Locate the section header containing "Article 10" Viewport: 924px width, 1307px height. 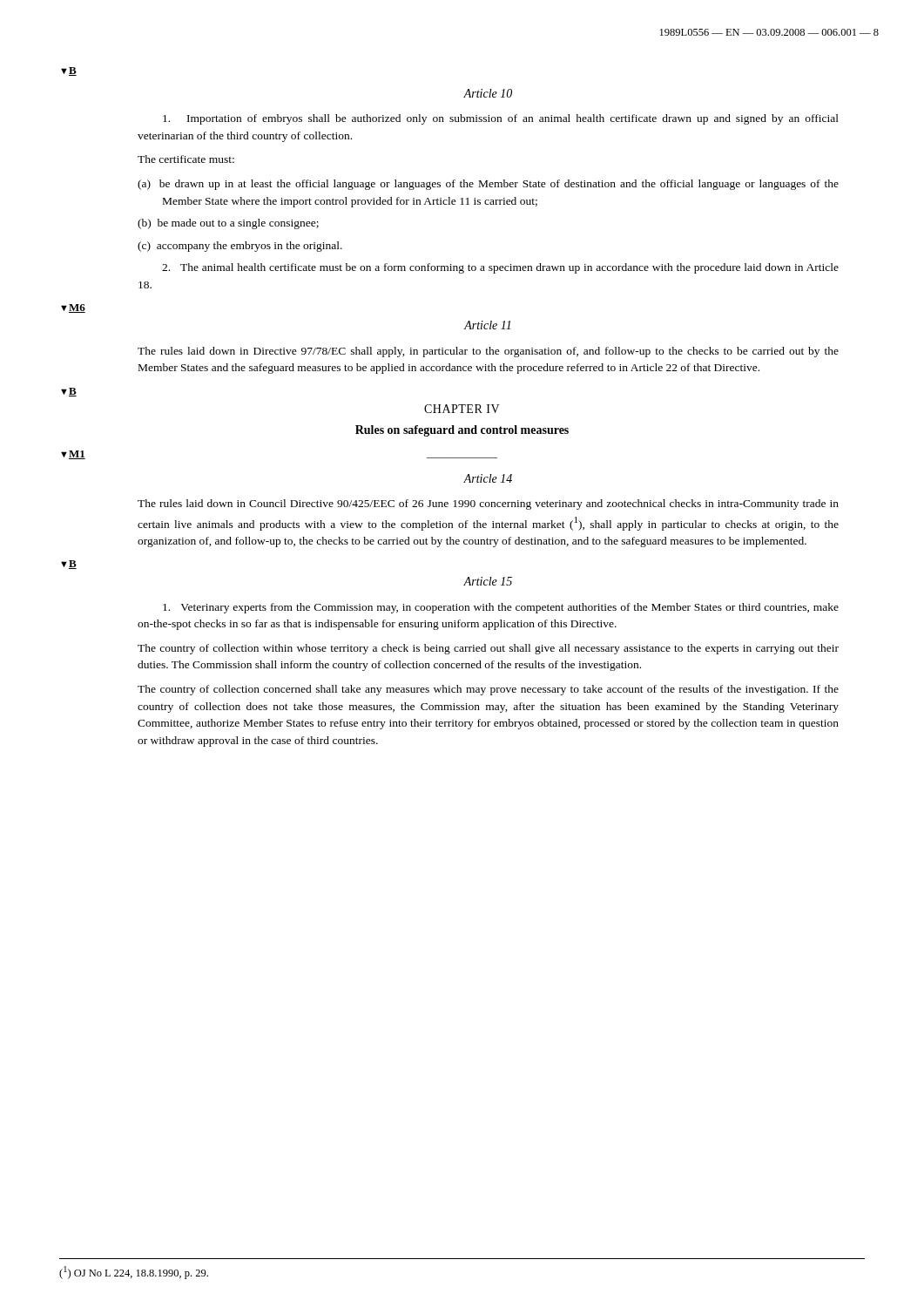pos(488,94)
